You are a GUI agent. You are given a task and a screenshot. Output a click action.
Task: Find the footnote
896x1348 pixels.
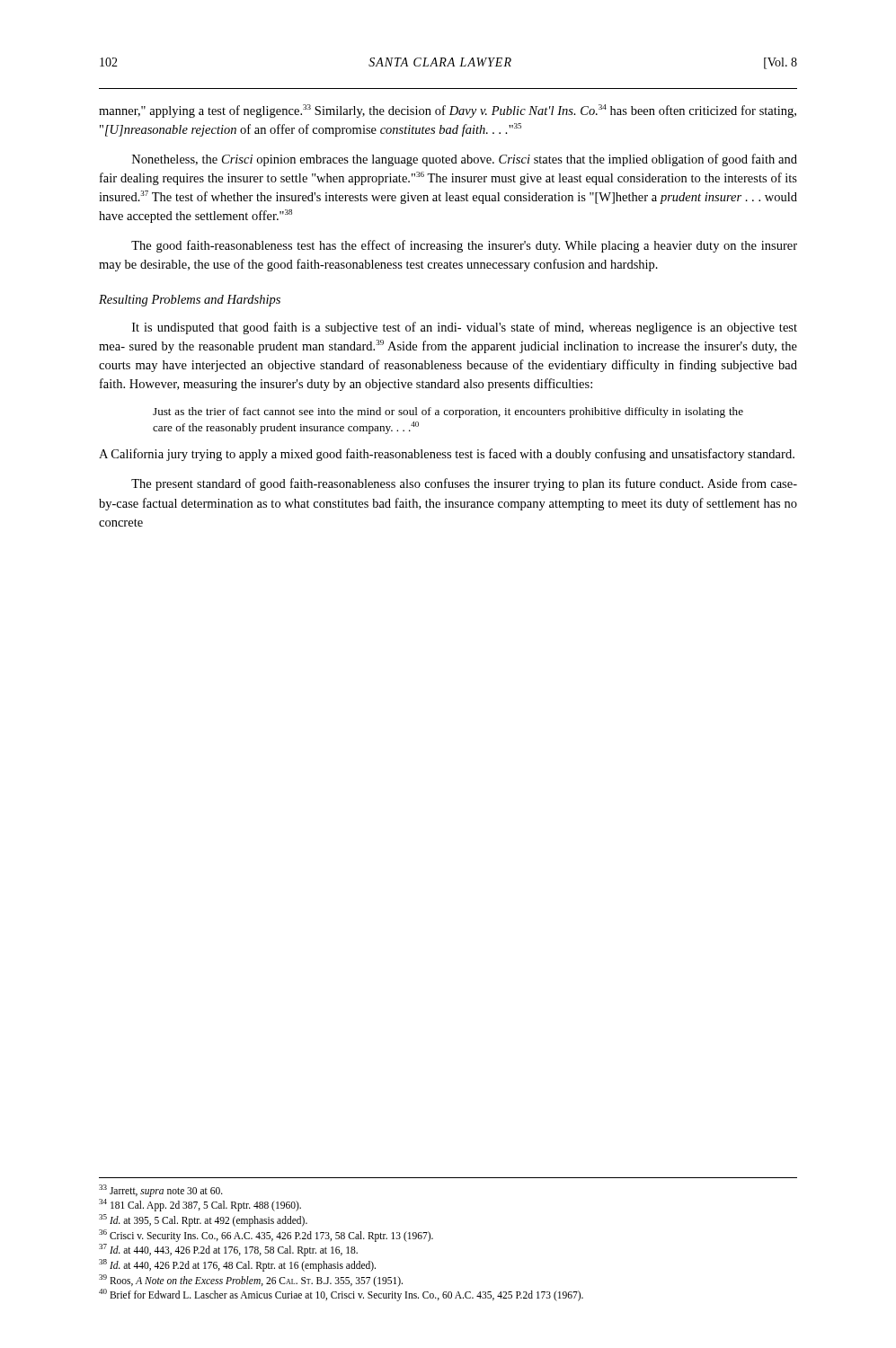pos(448,1243)
